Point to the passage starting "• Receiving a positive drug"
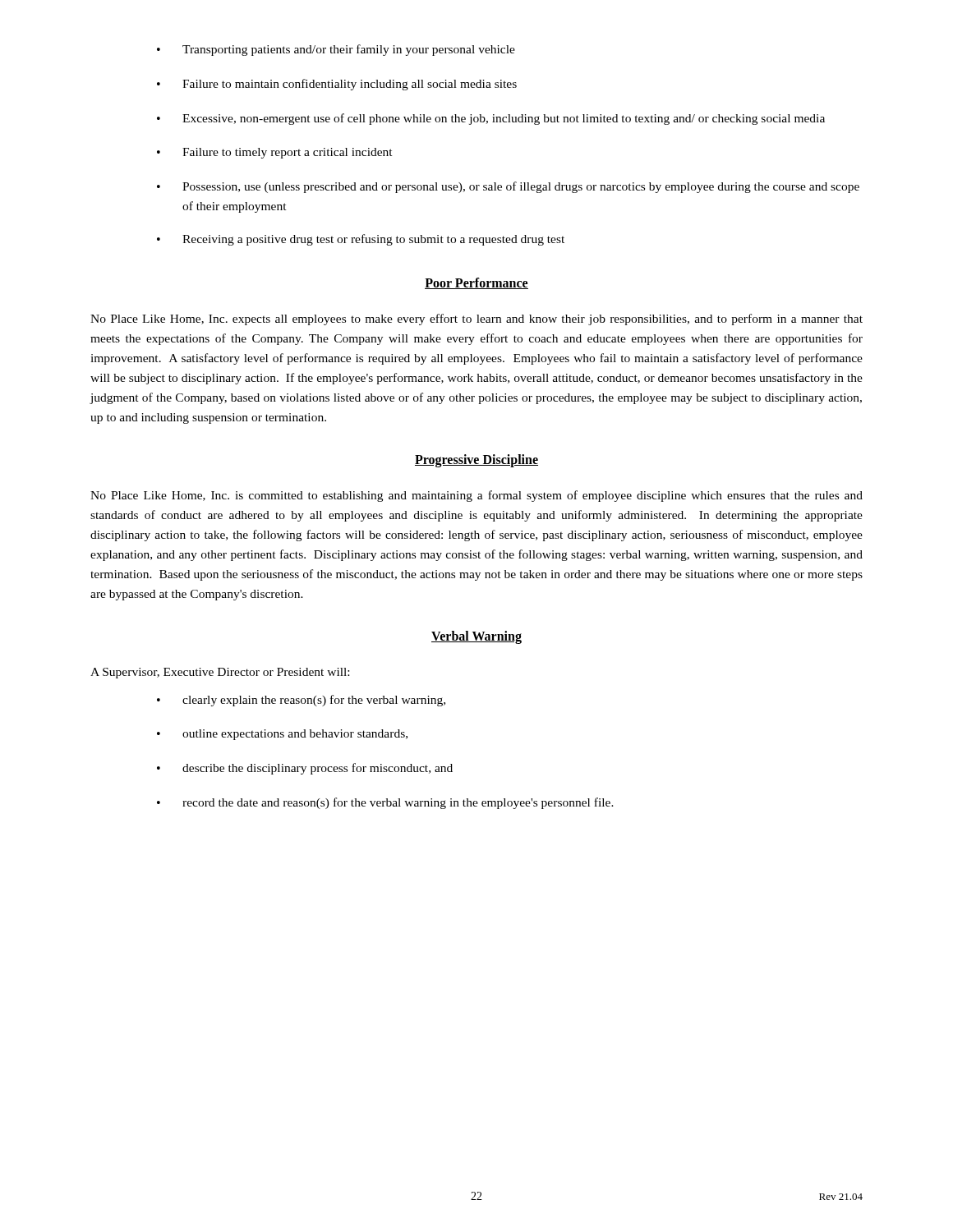Viewport: 953px width, 1232px height. [509, 240]
